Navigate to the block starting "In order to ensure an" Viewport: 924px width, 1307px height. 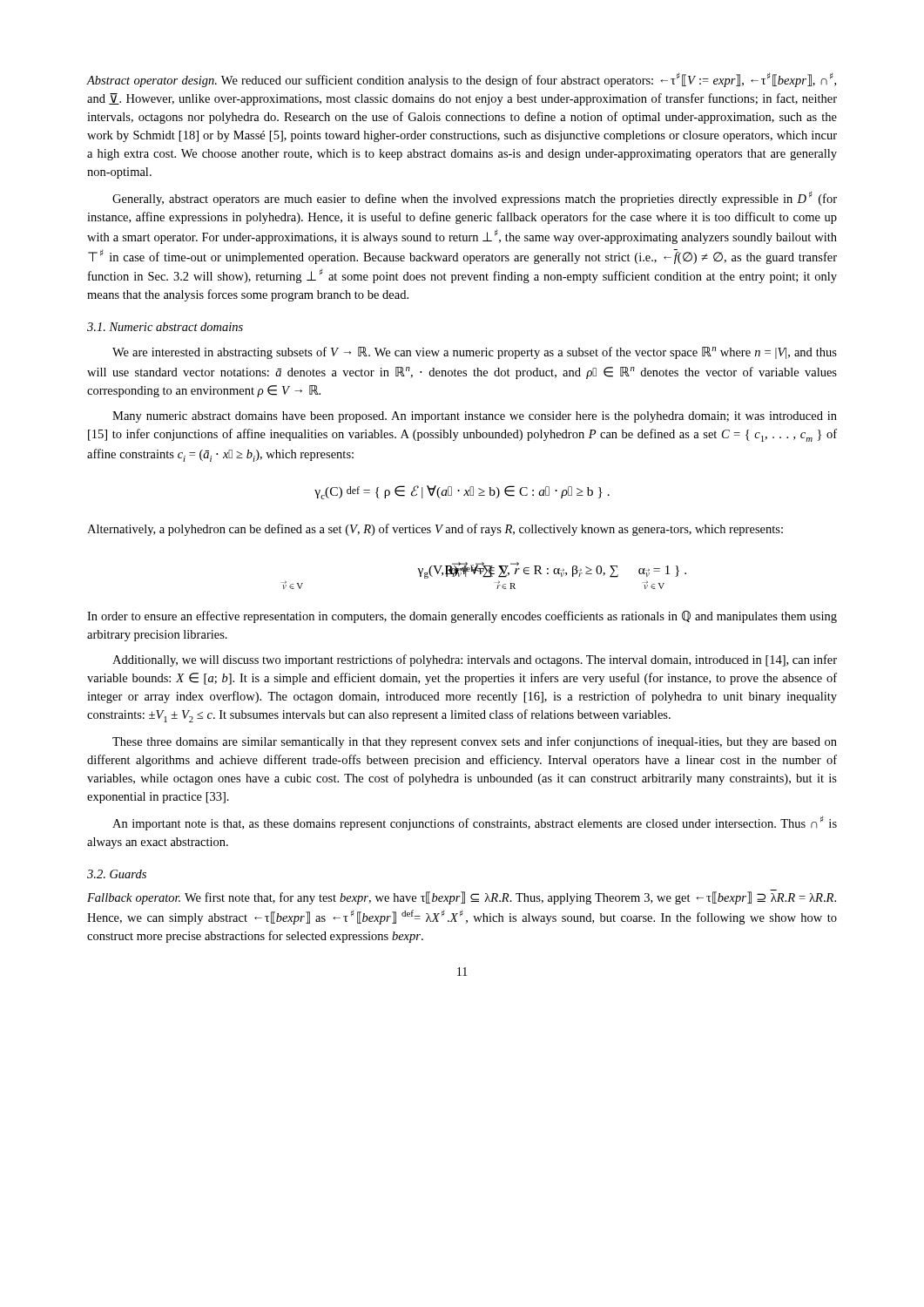462,625
